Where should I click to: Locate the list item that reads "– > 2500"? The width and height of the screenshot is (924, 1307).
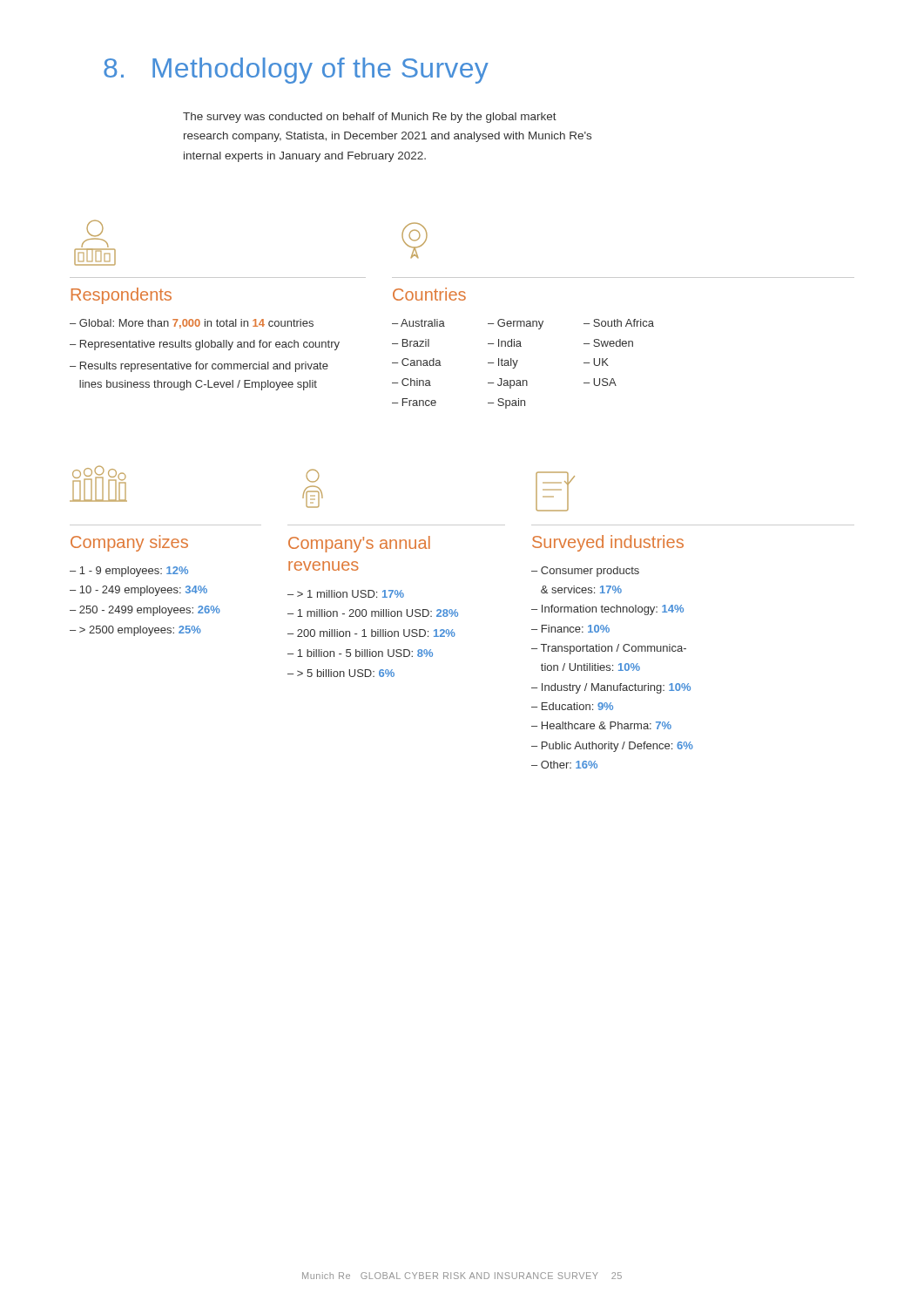135,629
